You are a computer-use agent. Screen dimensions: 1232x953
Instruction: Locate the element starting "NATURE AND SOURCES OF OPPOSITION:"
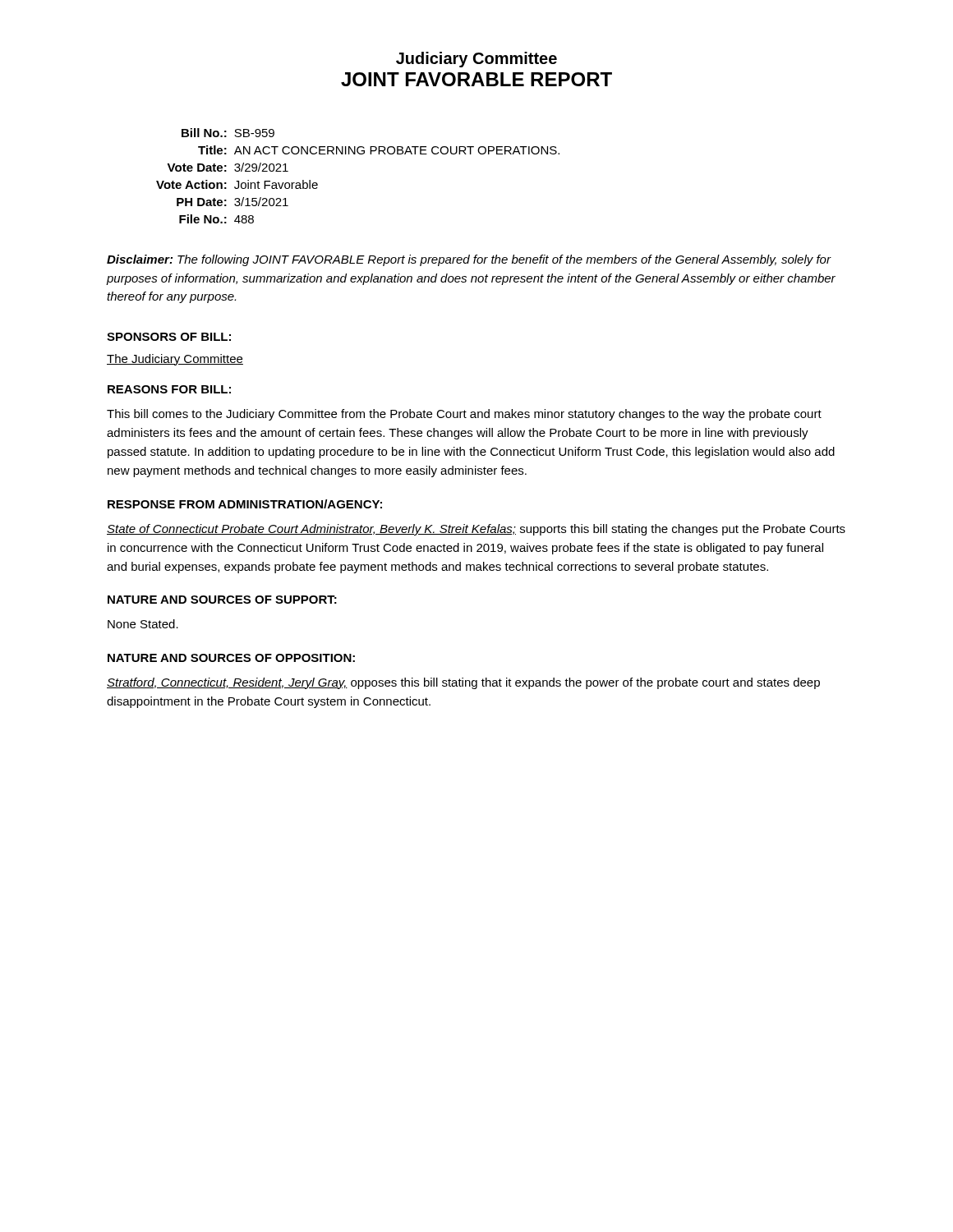tap(231, 657)
